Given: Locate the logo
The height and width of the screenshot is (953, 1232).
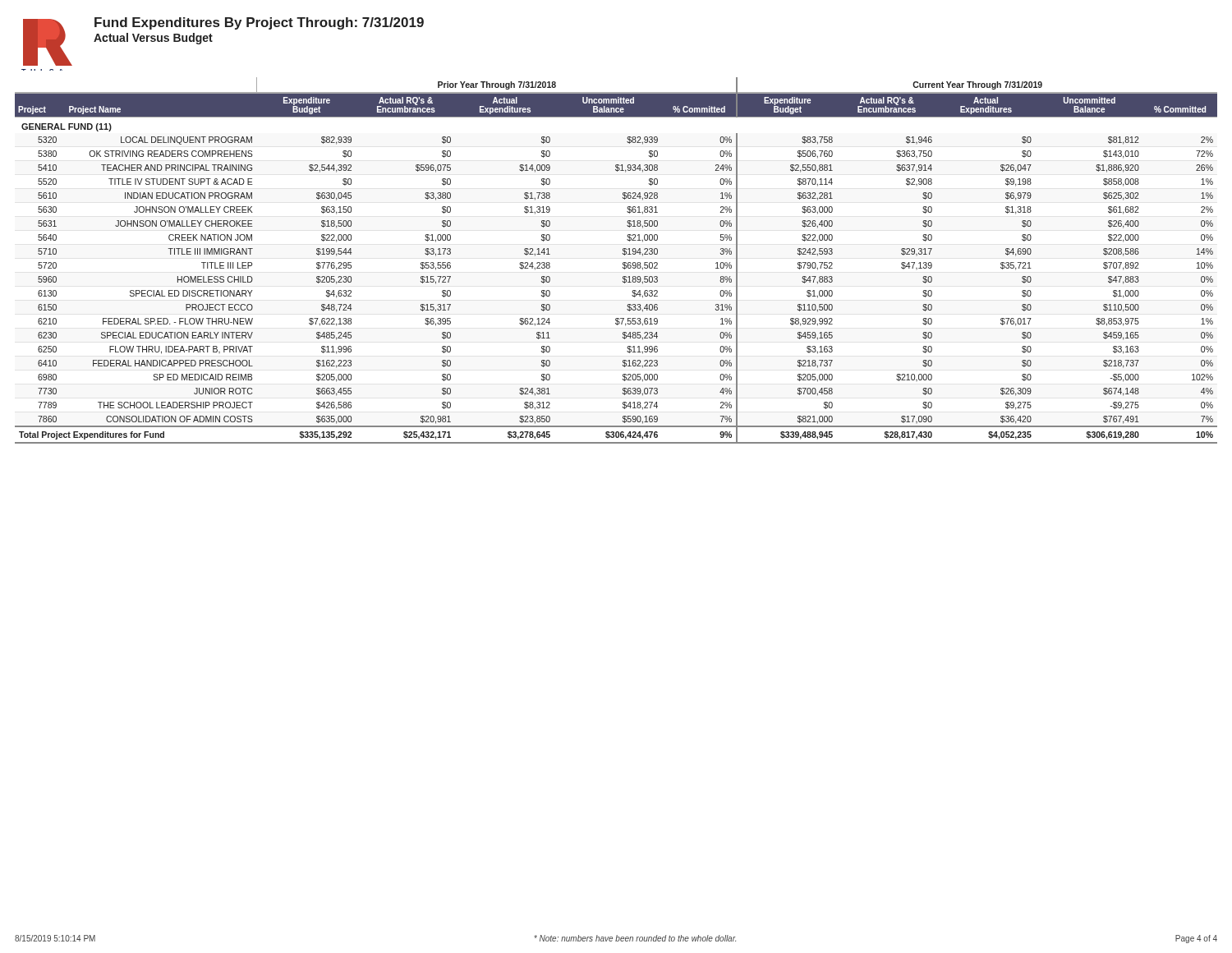Looking at the screenshot, I should 48,44.
